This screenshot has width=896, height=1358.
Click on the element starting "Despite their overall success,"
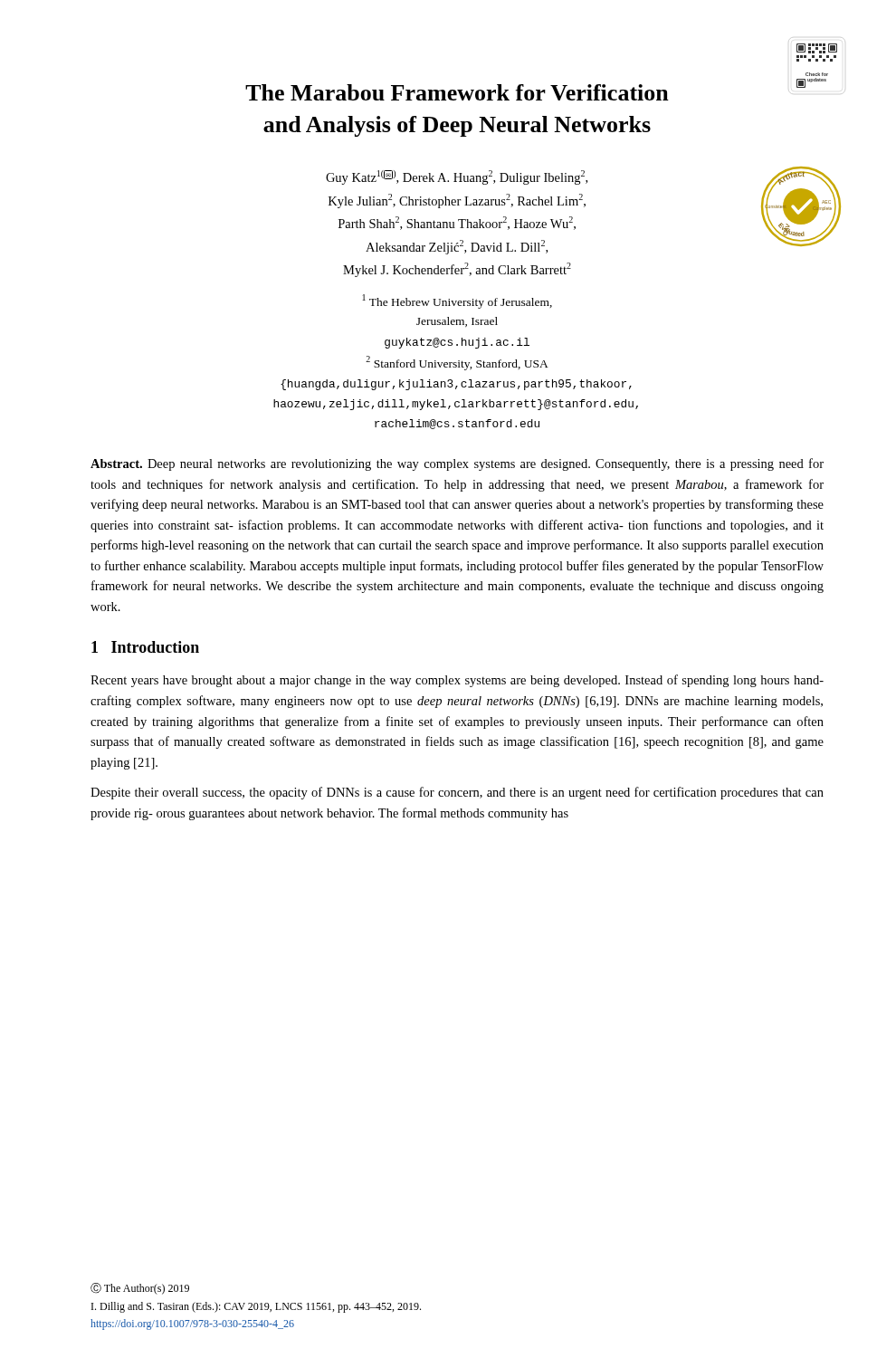click(457, 802)
